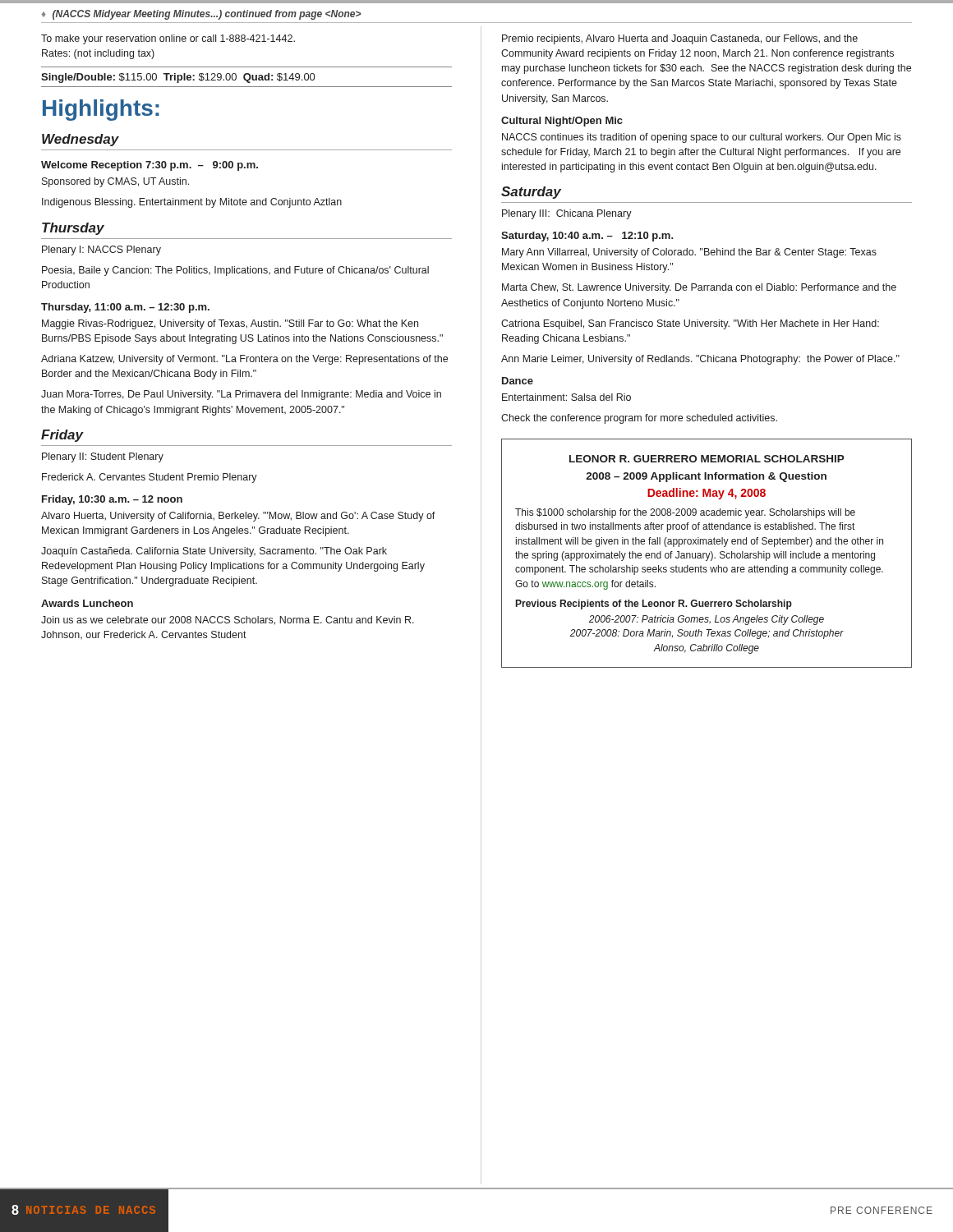This screenshot has width=953, height=1232.
Task: Click on the text containing "Plenary III: Chicana Plenary"
Action: pyautogui.click(x=566, y=214)
